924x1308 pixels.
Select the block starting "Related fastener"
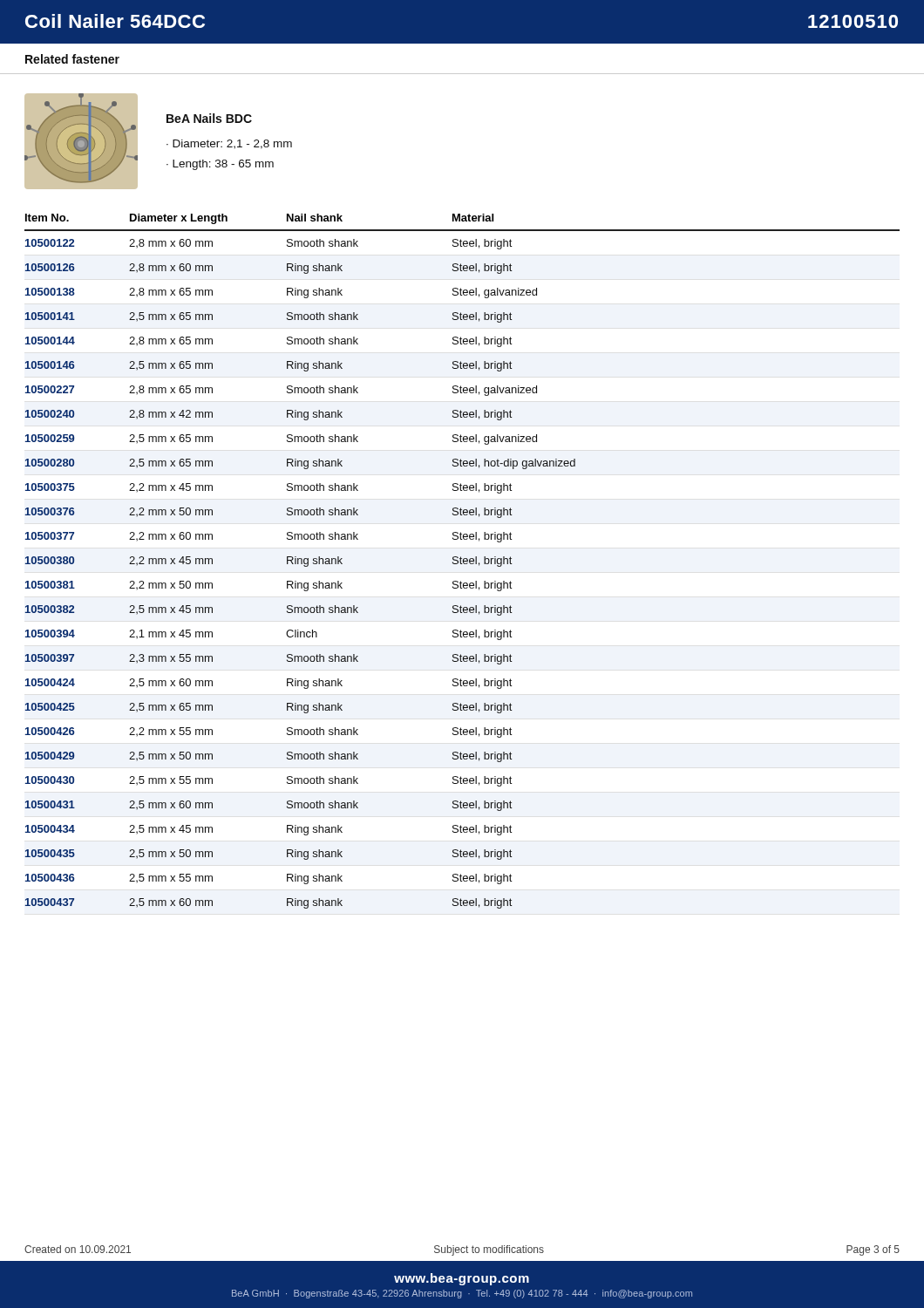point(72,59)
